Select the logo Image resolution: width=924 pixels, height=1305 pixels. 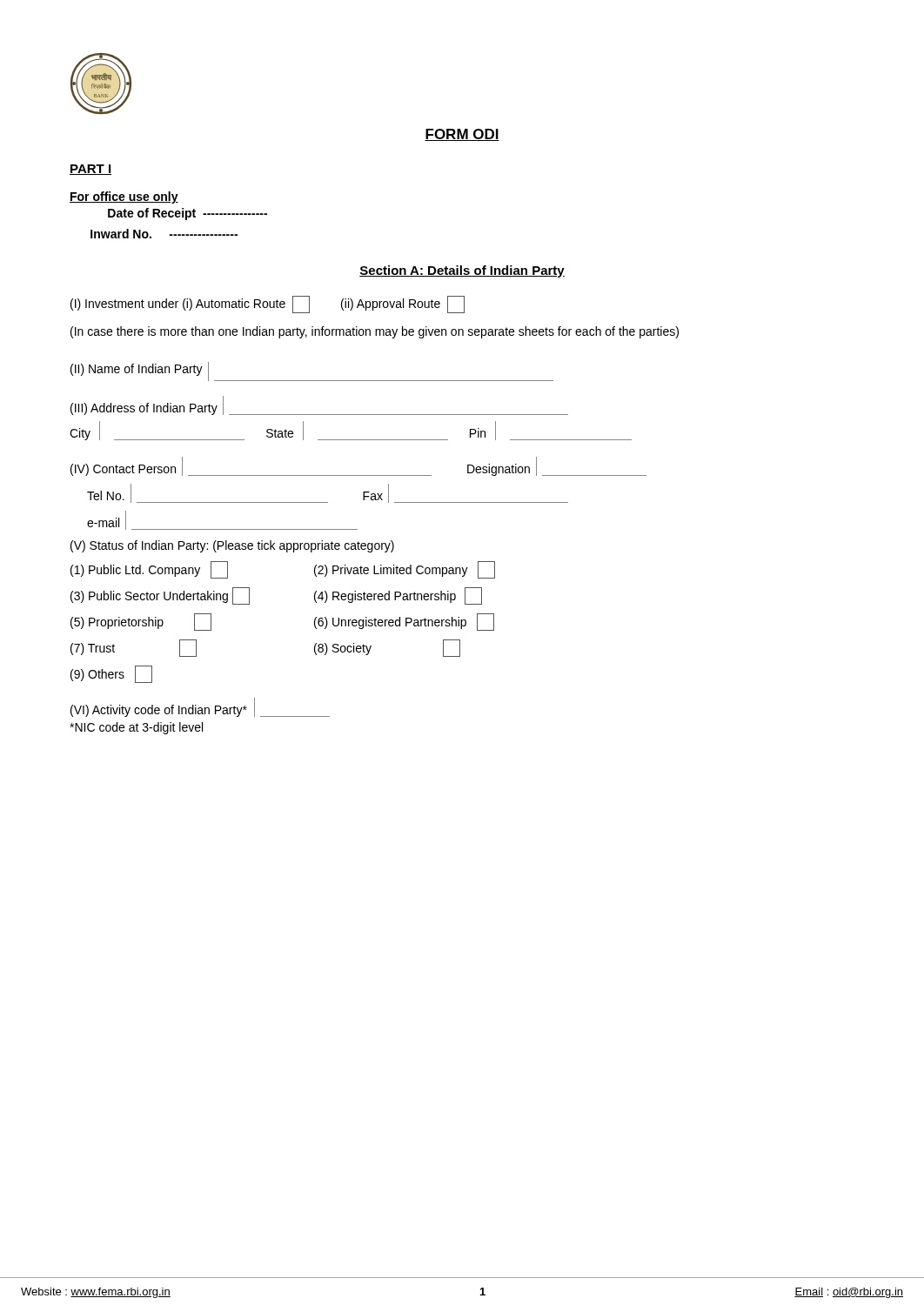tap(462, 85)
